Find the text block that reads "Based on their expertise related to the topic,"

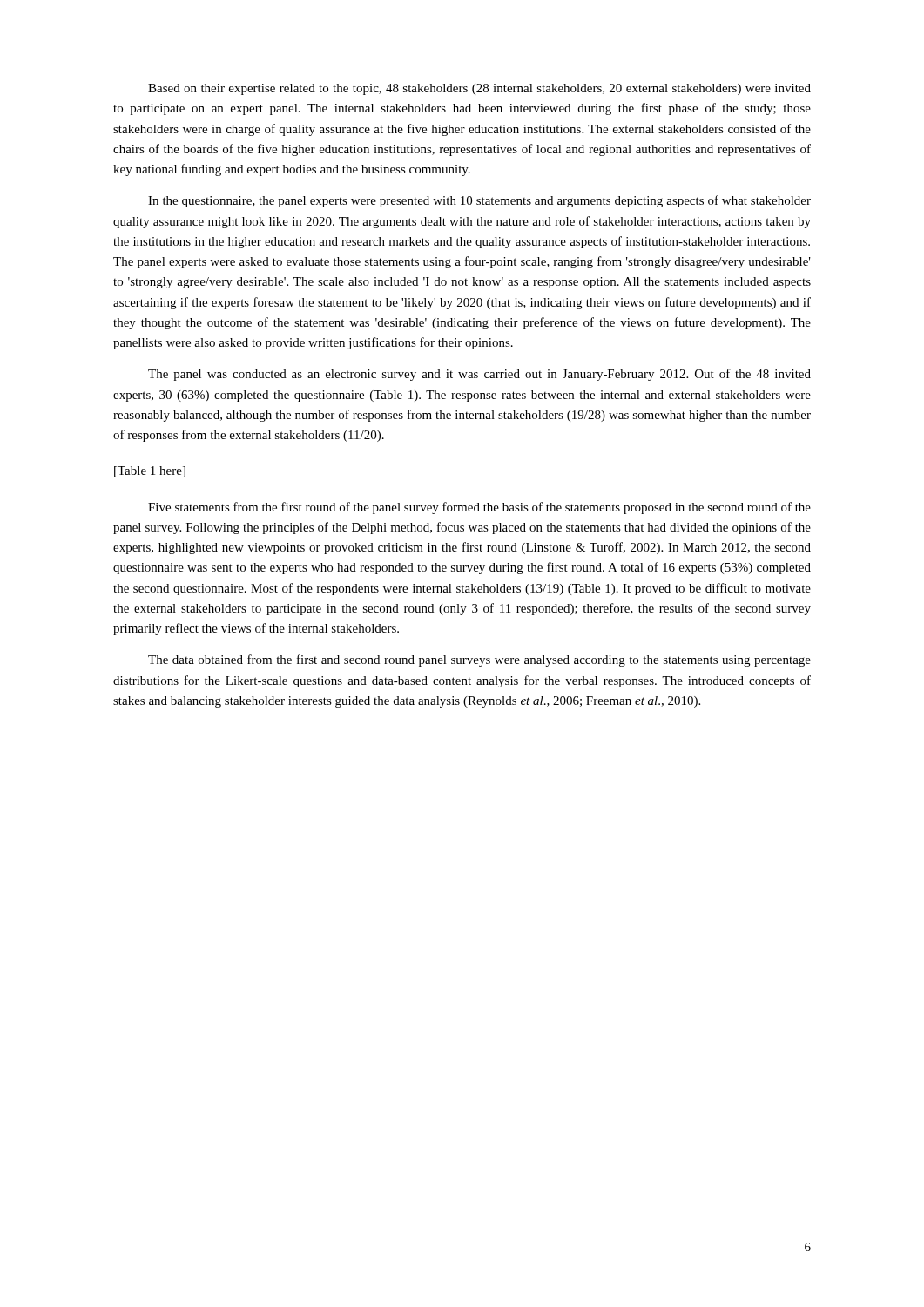coord(462,129)
